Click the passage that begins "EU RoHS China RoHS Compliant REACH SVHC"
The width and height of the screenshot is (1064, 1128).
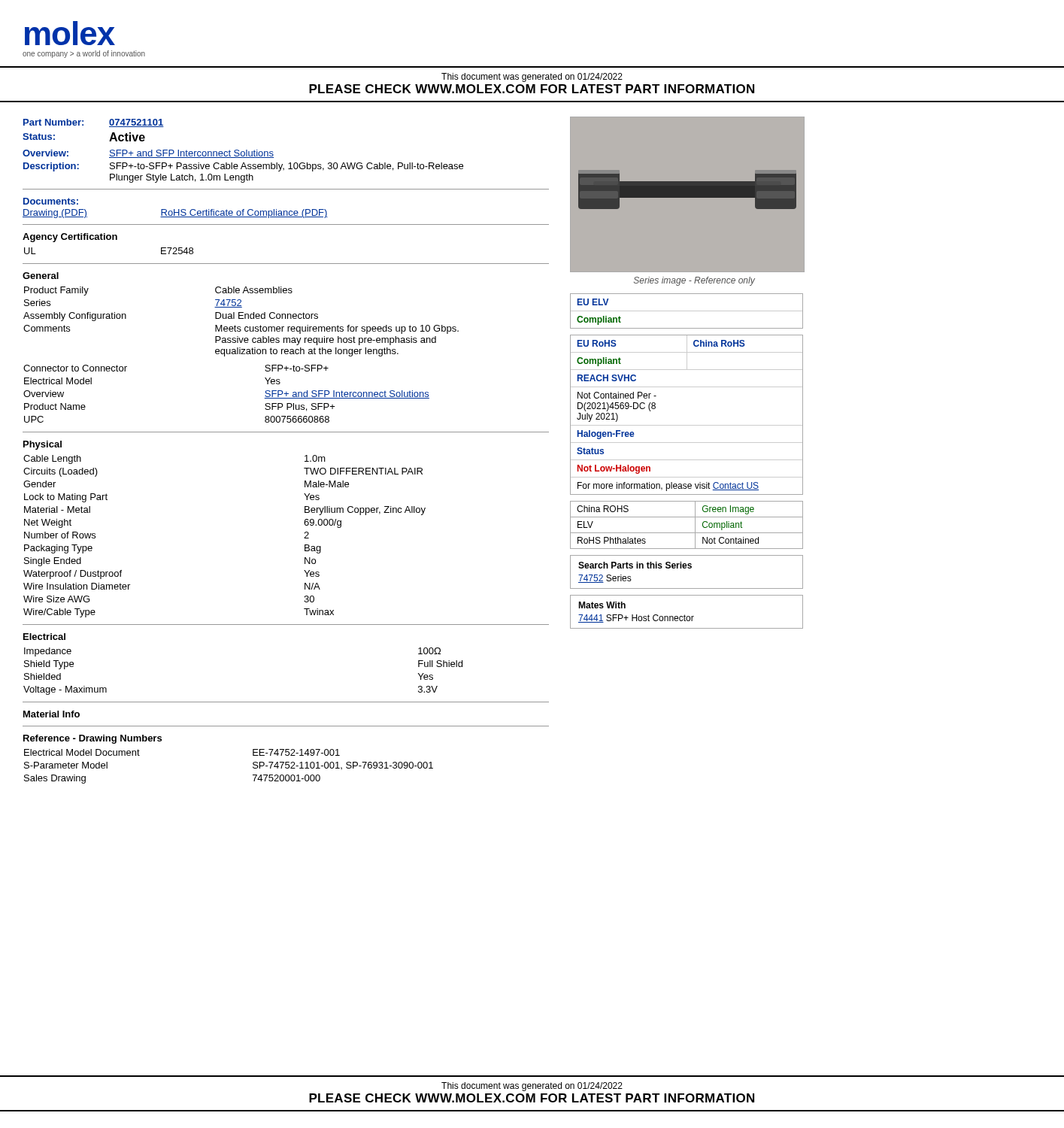[687, 415]
